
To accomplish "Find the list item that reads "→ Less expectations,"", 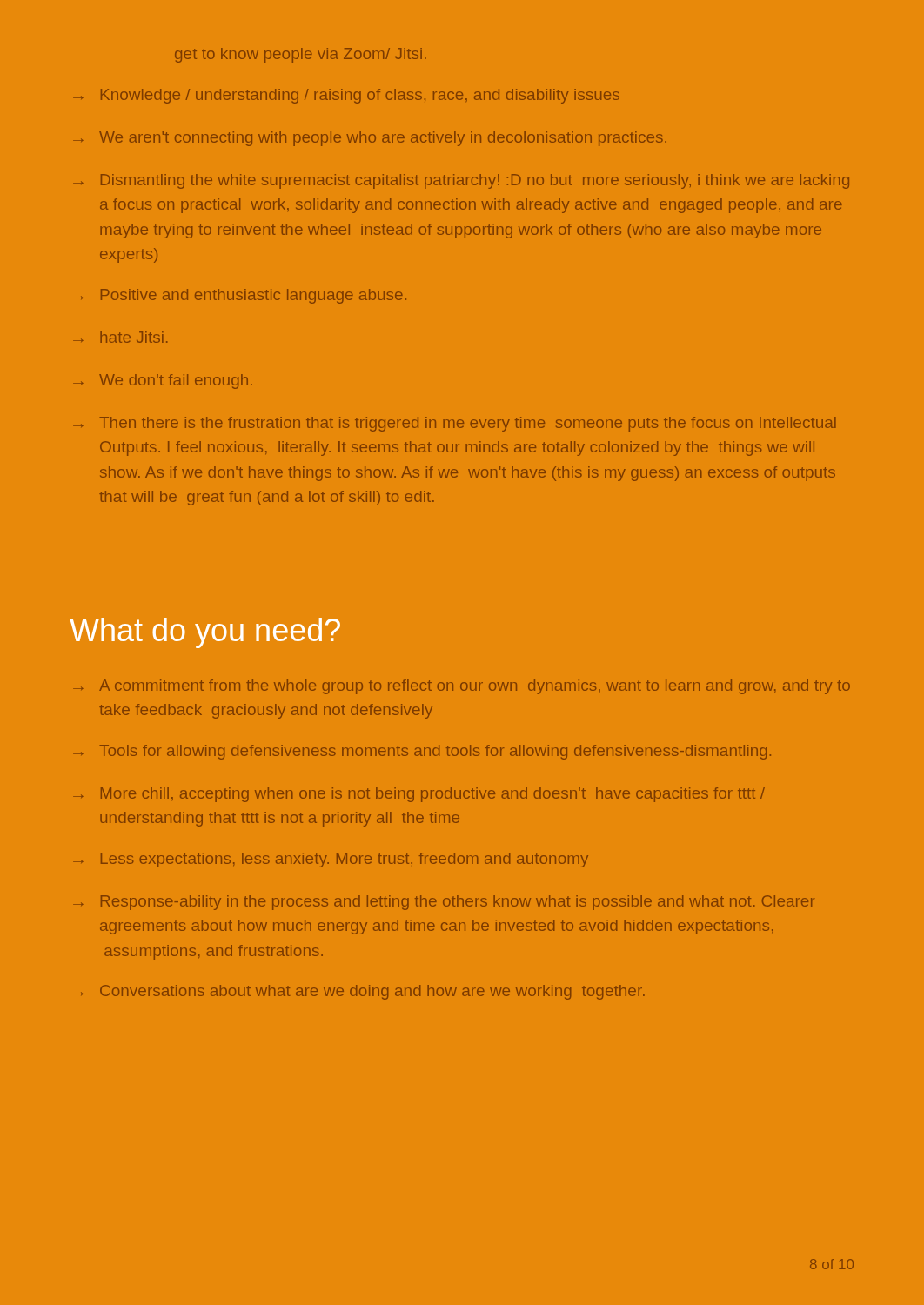I will coord(462,860).
